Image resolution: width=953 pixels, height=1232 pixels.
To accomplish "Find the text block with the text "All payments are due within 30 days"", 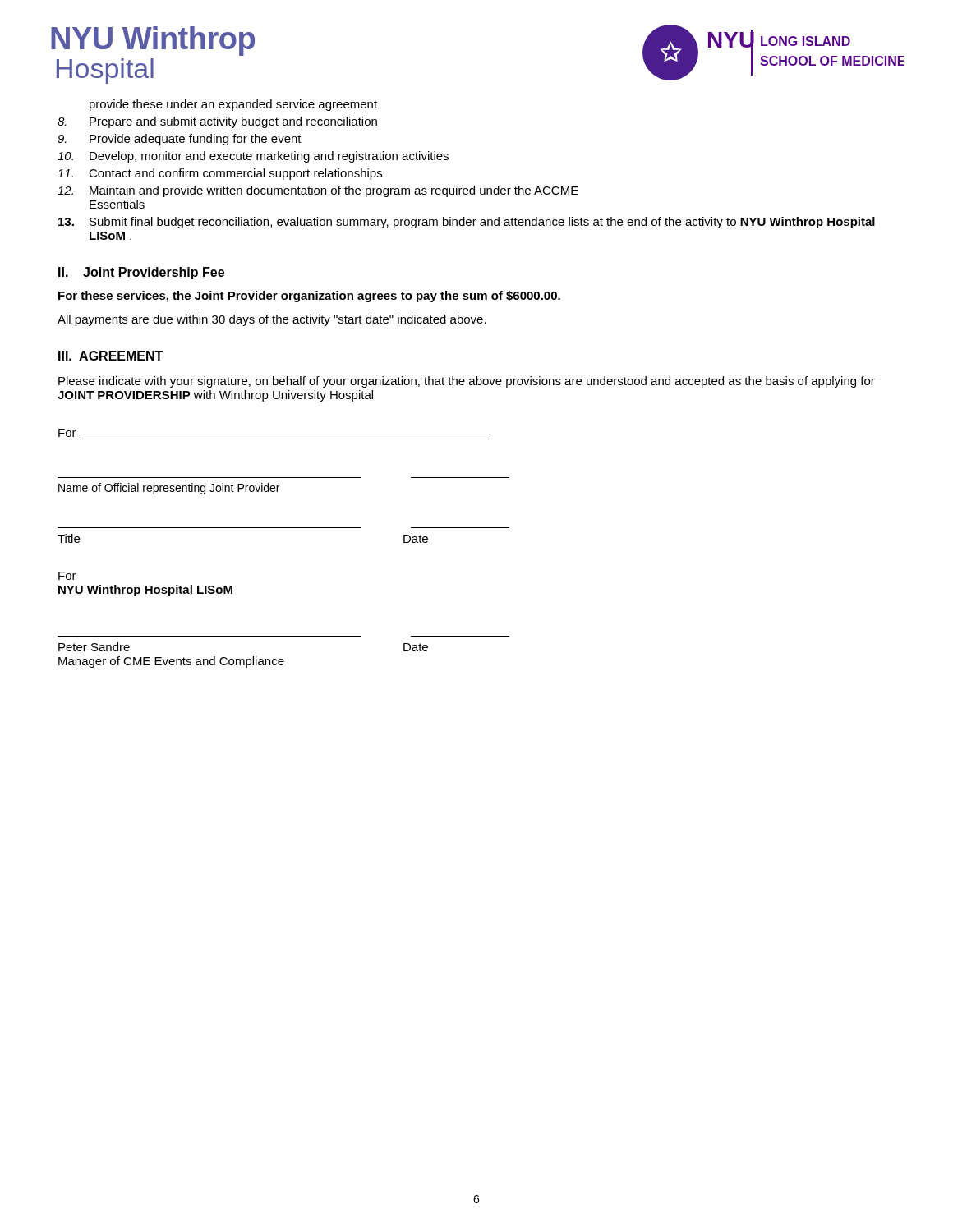I will tap(272, 319).
